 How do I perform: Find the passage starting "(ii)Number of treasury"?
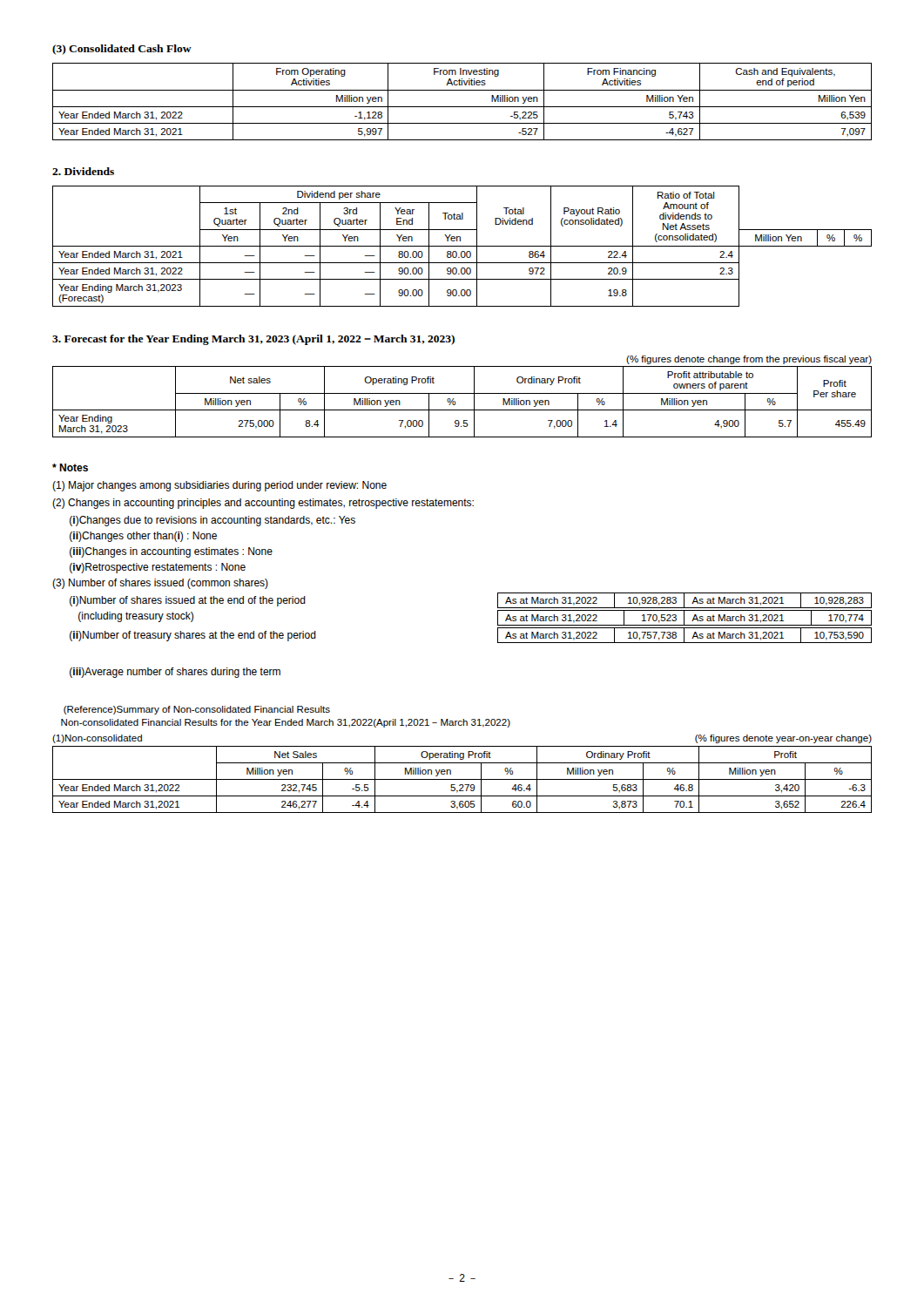pyautogui.click(x=191, y=635)
